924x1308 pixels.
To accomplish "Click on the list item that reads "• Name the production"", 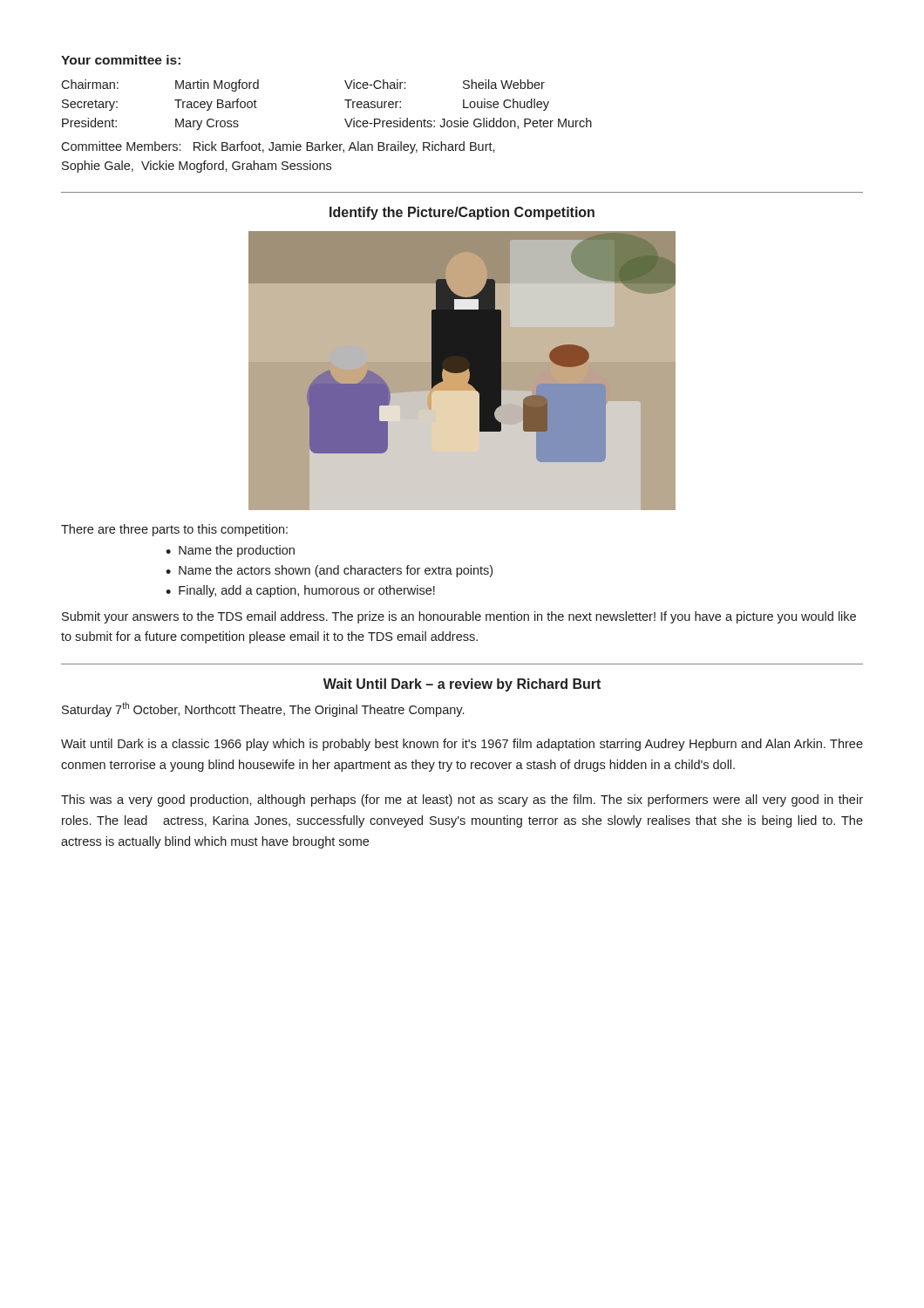I will tap(230, 551).
